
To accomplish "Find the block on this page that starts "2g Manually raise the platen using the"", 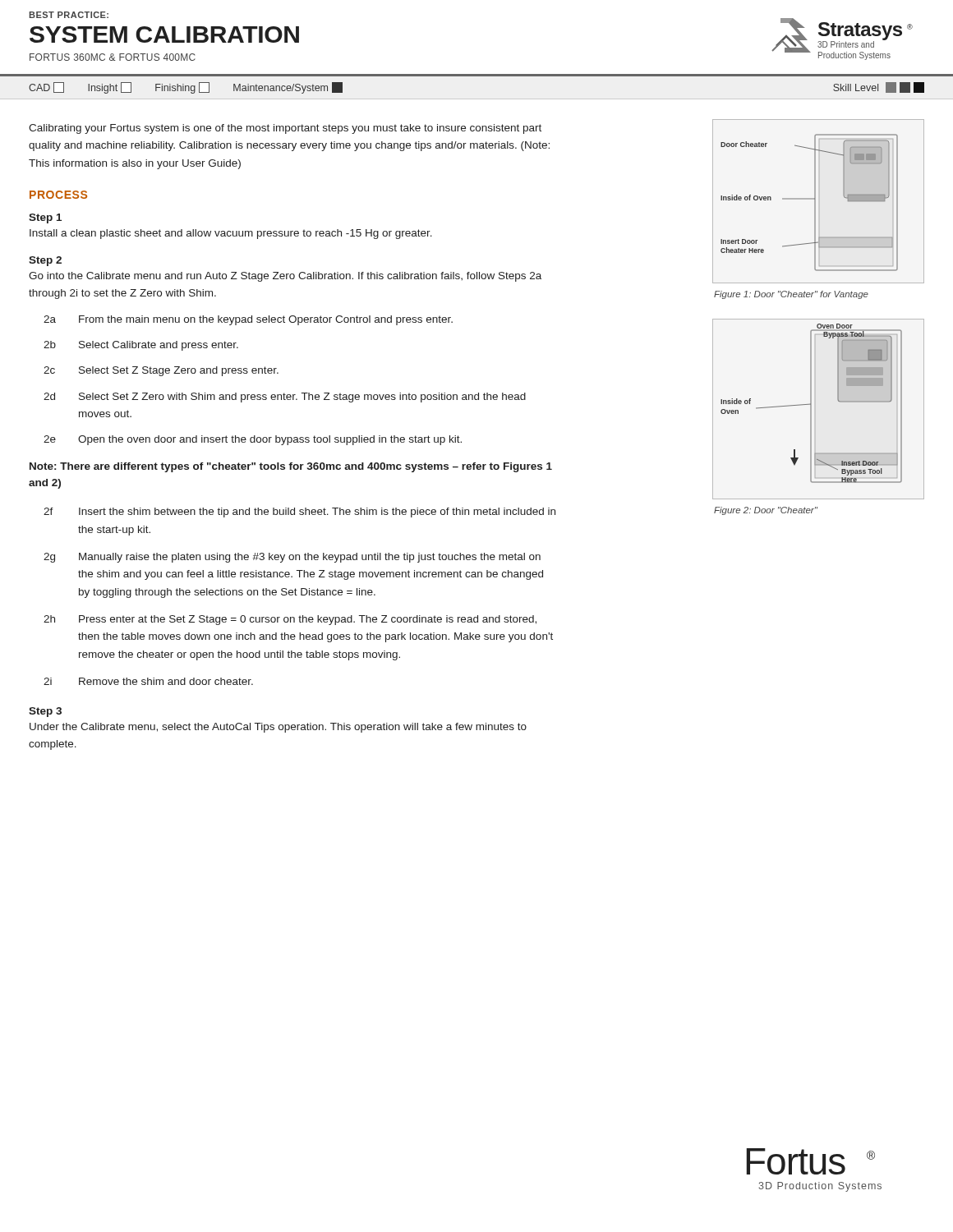I will tap(294, 574).
